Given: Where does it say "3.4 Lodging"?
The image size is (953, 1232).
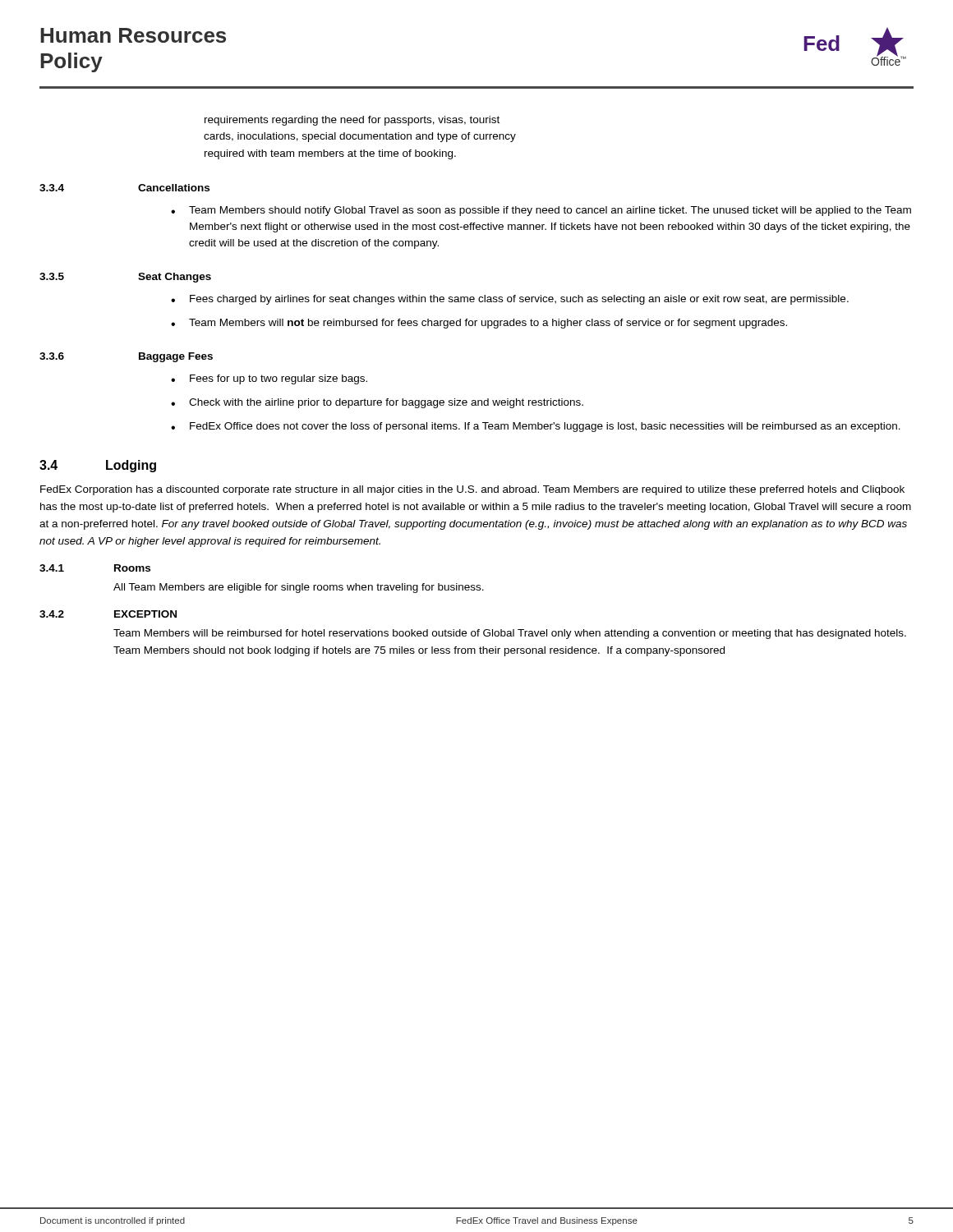Looking at the screenshot, I should coord(98,466).
